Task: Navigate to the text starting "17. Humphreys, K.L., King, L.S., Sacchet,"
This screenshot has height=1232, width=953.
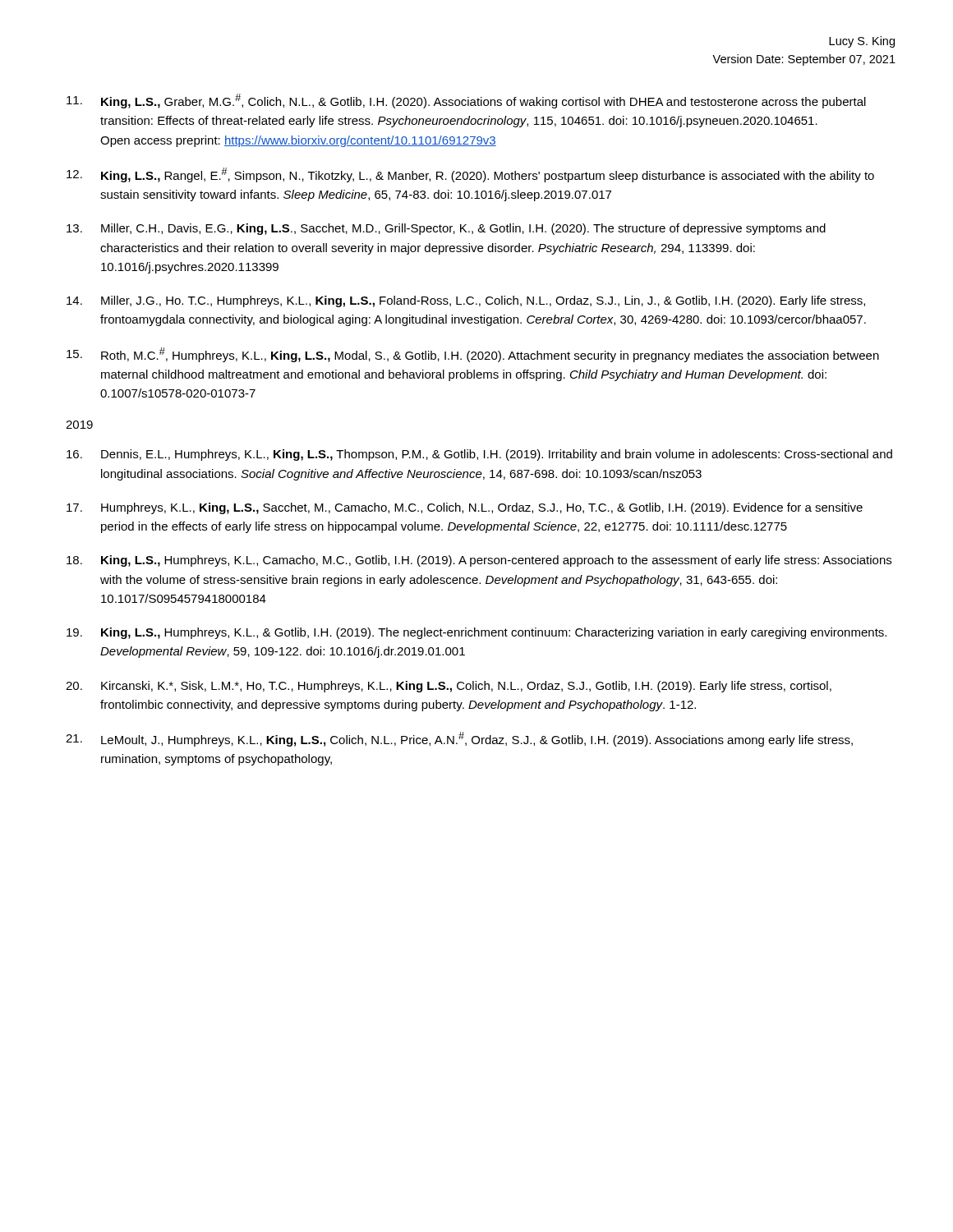Action: pyautogui.click(x=481, y=517)
